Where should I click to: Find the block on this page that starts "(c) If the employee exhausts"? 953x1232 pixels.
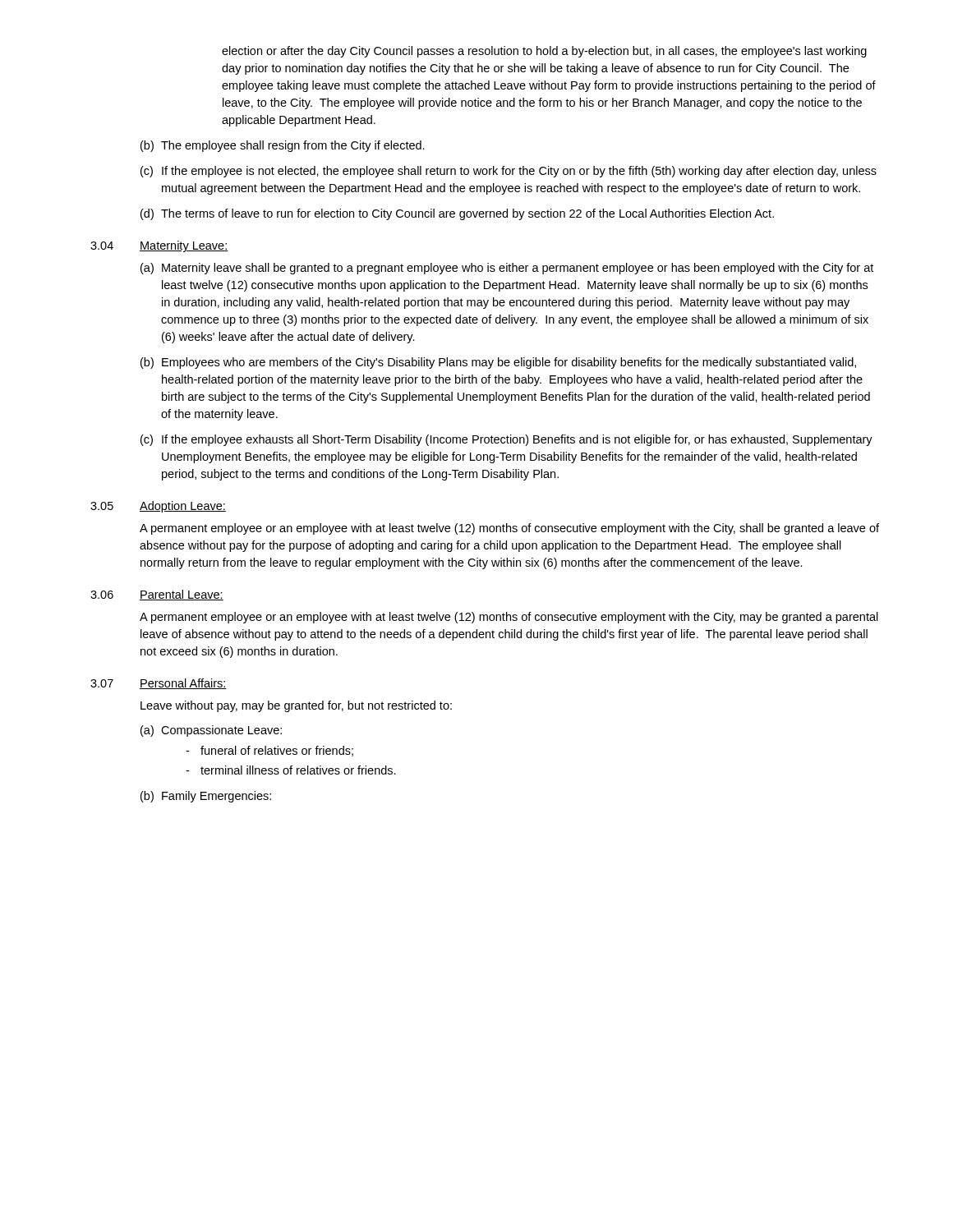click(x=509, y=457)
